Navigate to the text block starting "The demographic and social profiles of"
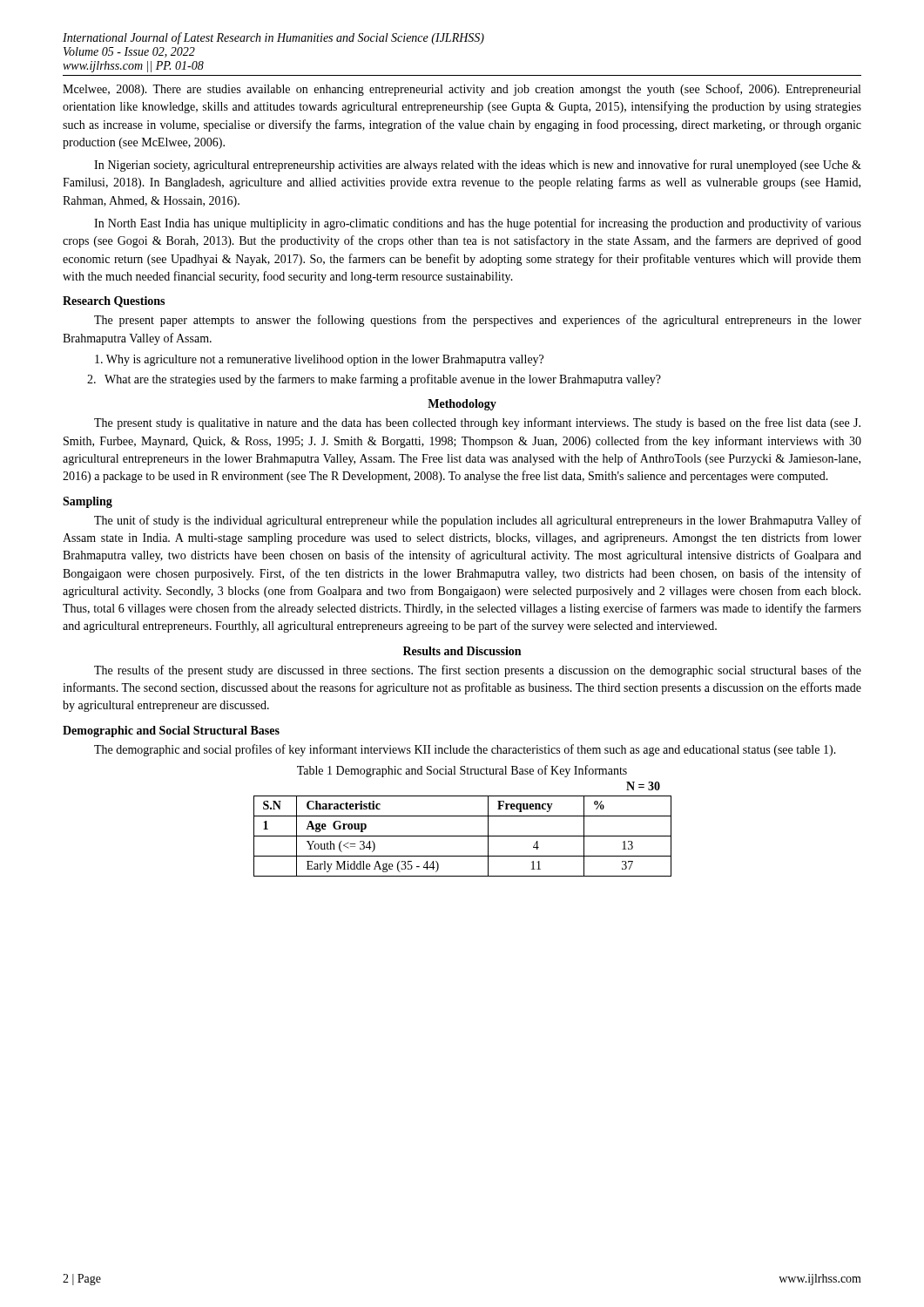Image resolution: width=924 pixels, height=1307 pixels. [462, 750]
